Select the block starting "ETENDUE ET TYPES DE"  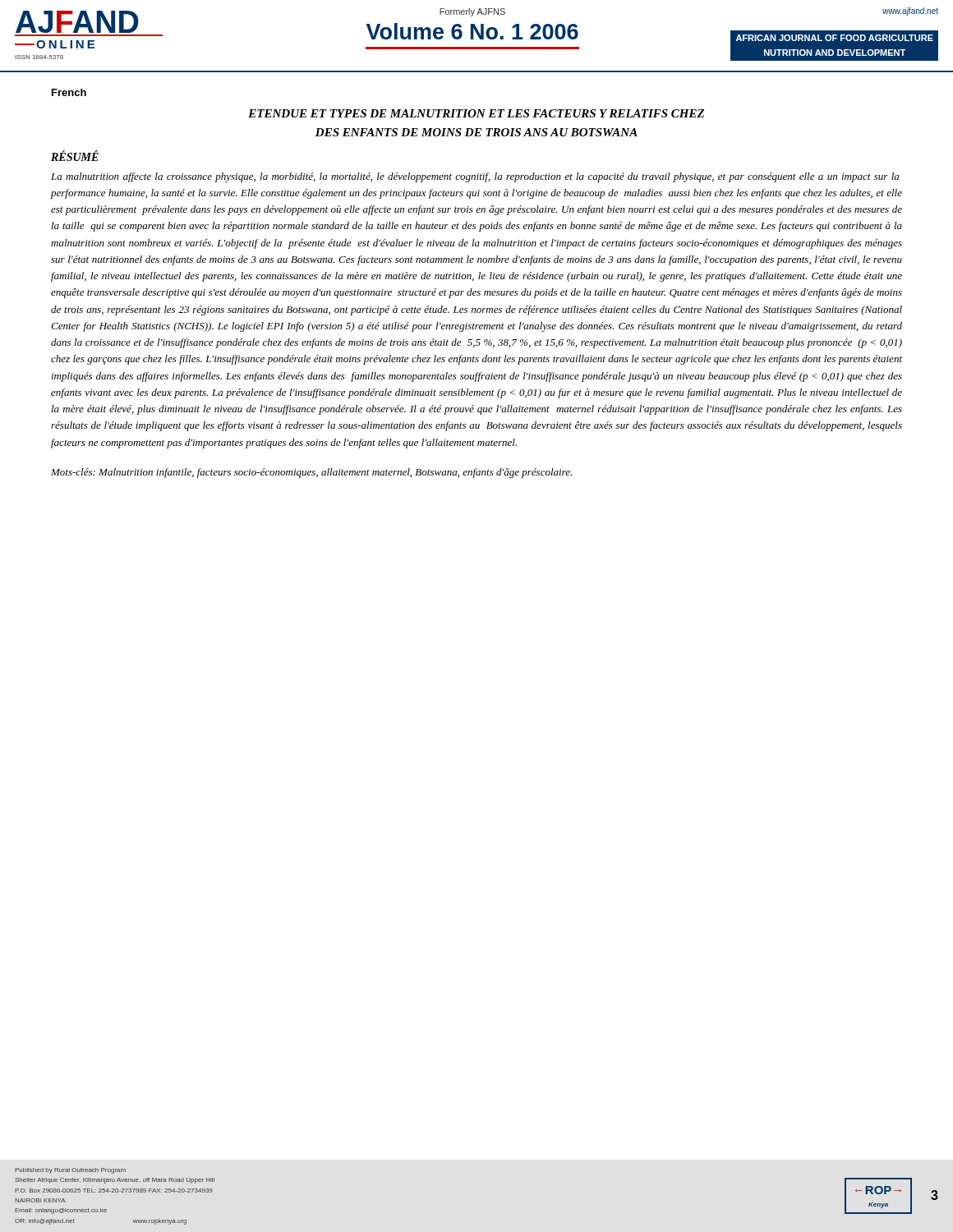coord(476,123)
